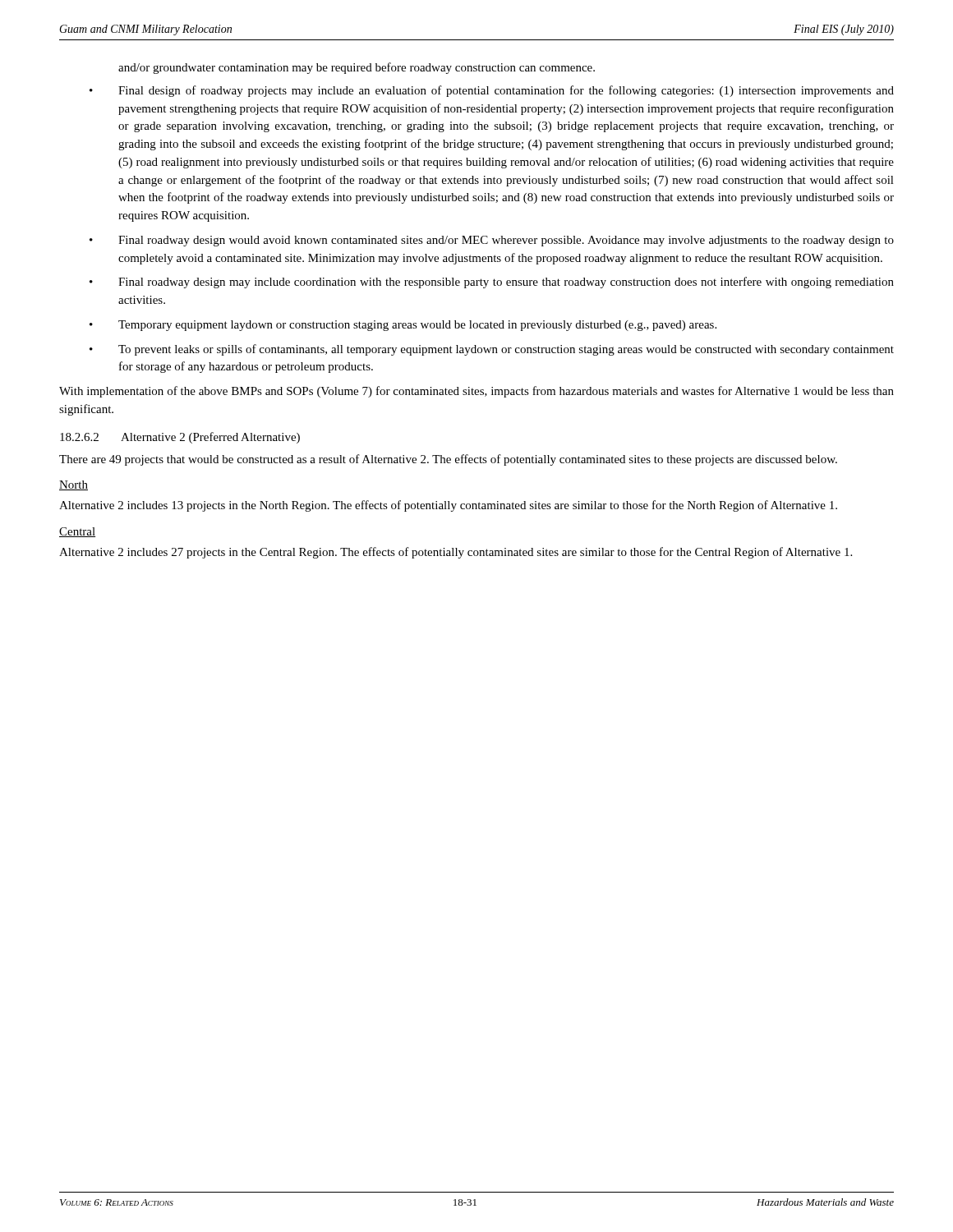Find the block on this page that starts "and/or groundwater contamination may be required before"
This screenshot has height=1232, width=953.
[357, 67]
